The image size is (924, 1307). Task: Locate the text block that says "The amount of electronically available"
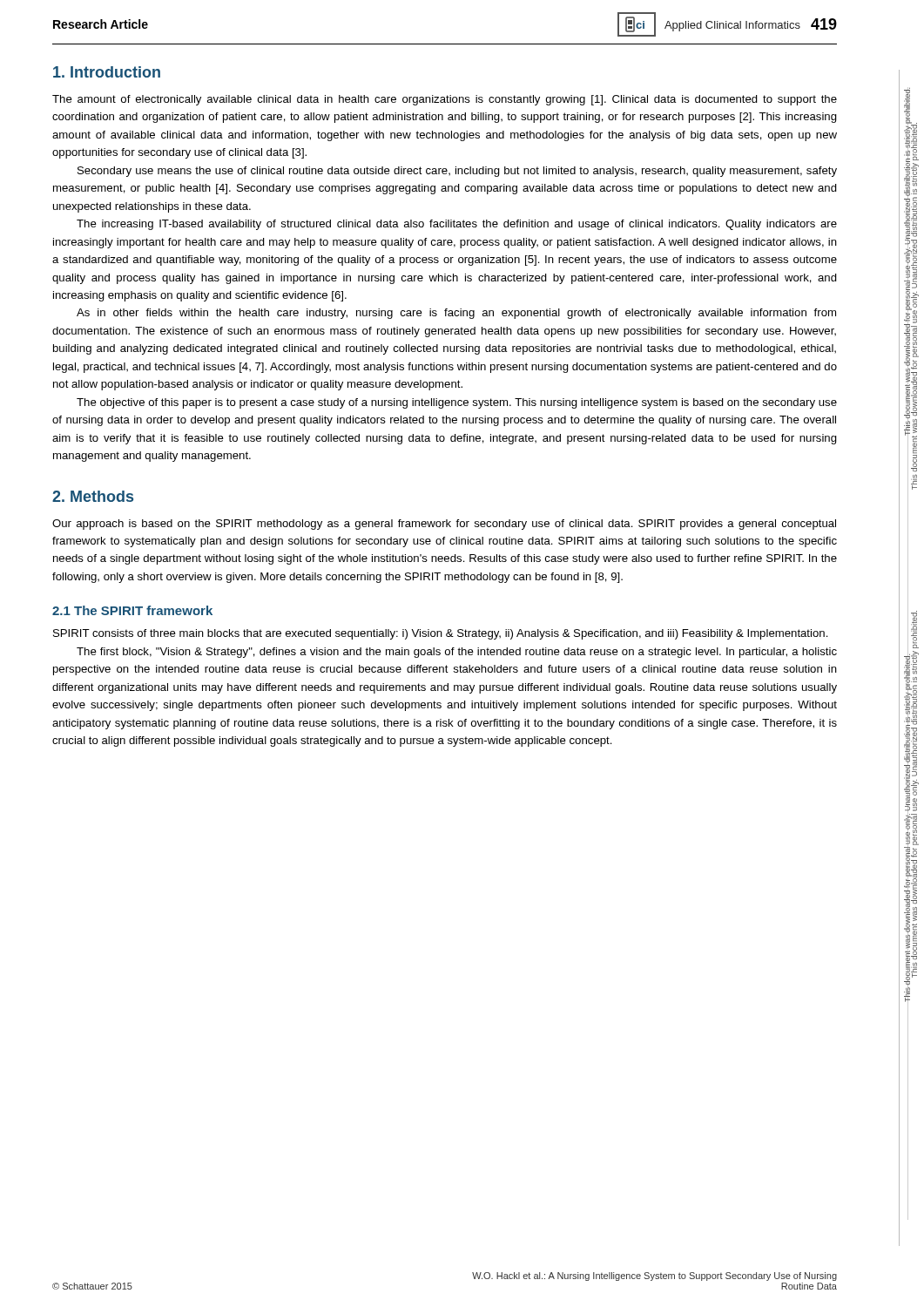445,278
